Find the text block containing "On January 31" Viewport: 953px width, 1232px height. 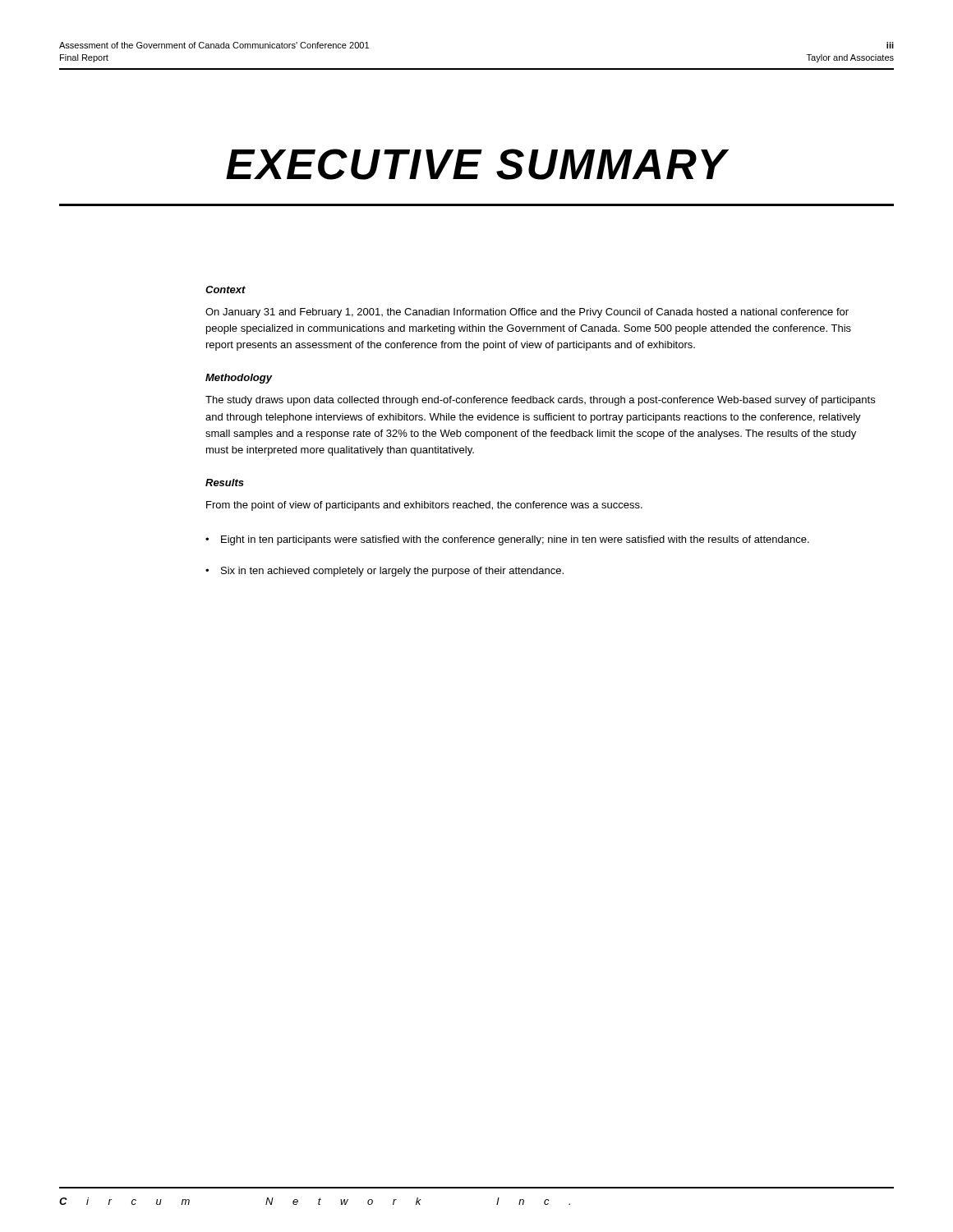pos(528,328)
